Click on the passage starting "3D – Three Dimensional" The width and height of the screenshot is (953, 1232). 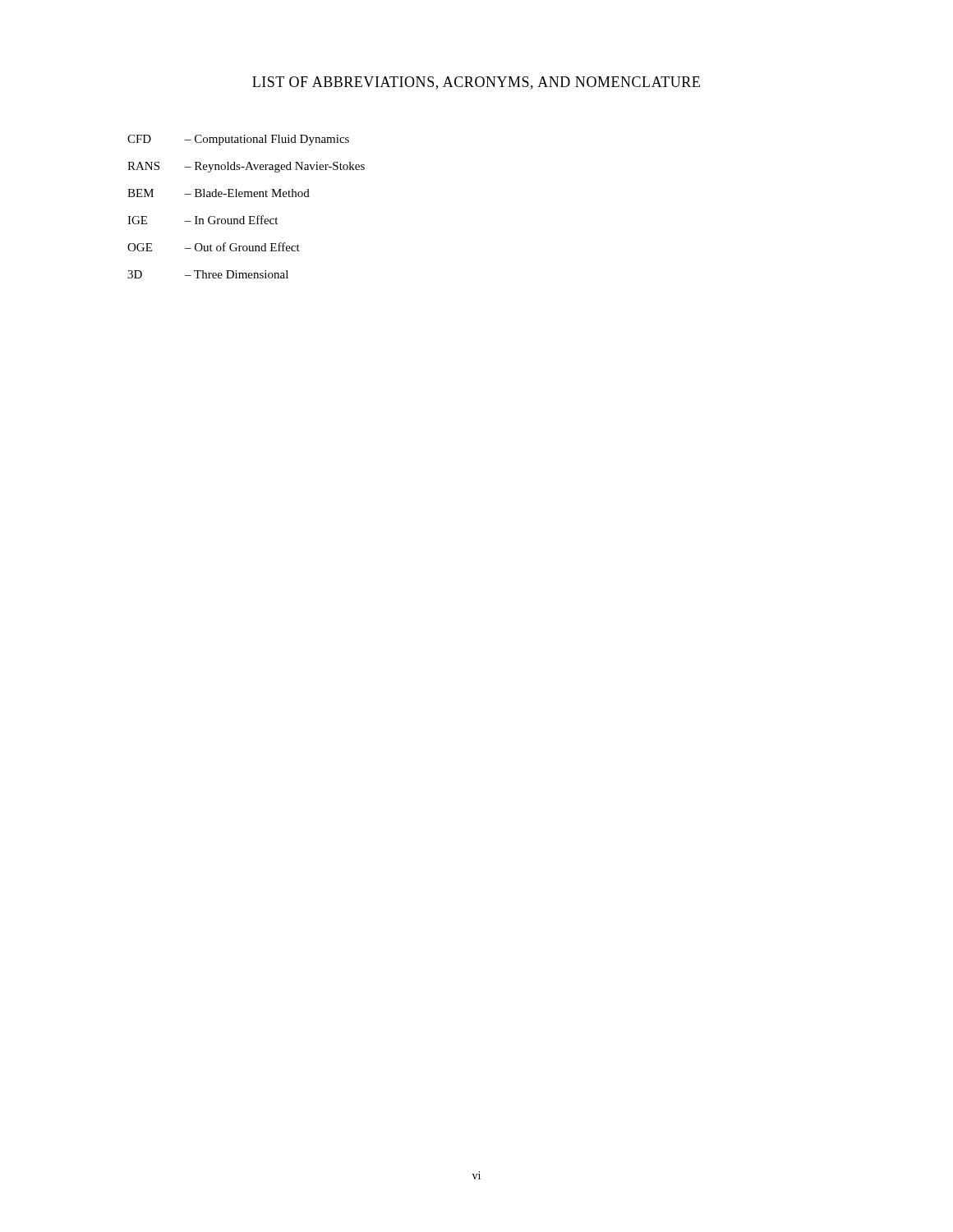(208, 274)
